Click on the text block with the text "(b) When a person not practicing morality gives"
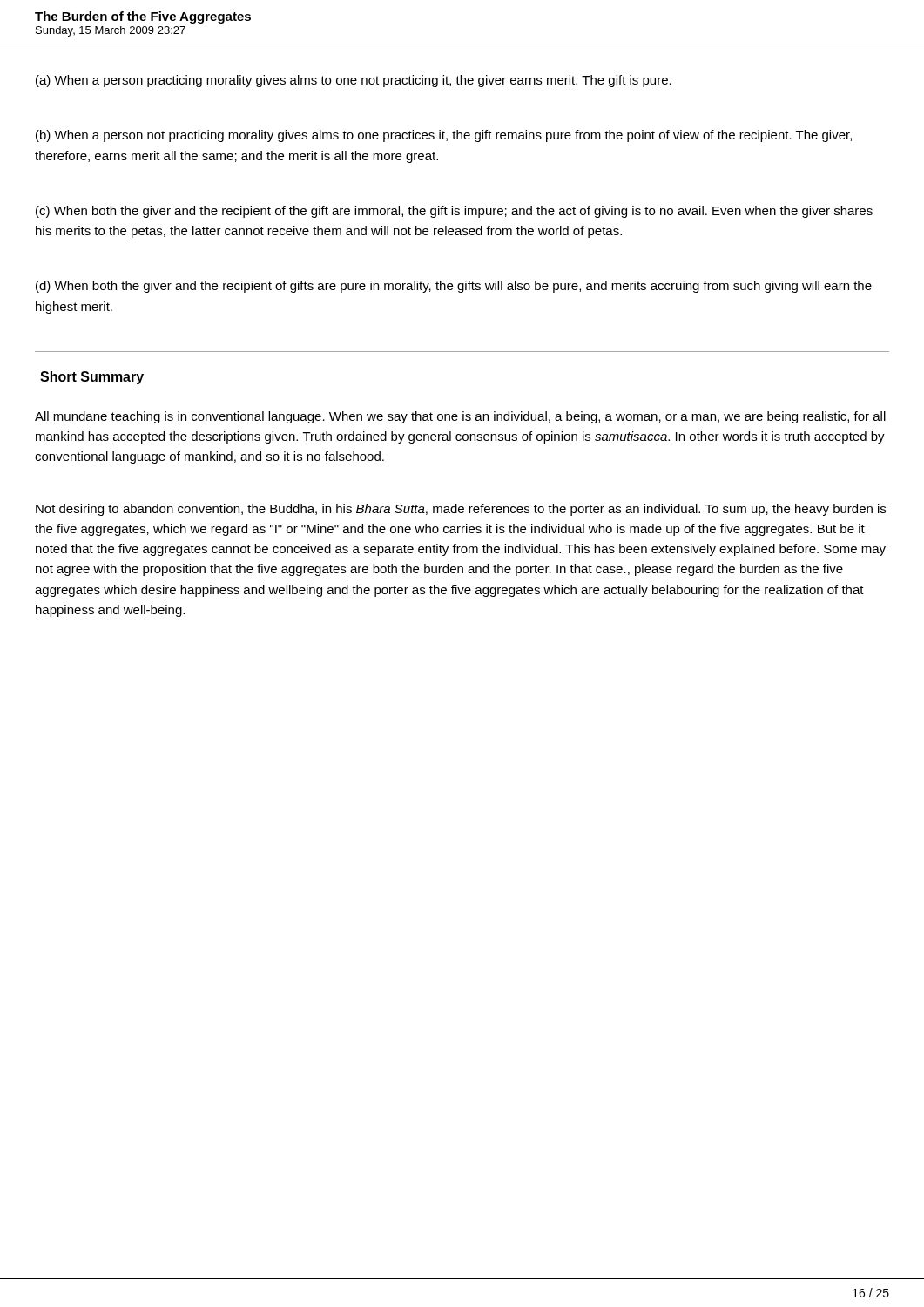This screenshot has height=1307, width=924. (x=444, y=145)
